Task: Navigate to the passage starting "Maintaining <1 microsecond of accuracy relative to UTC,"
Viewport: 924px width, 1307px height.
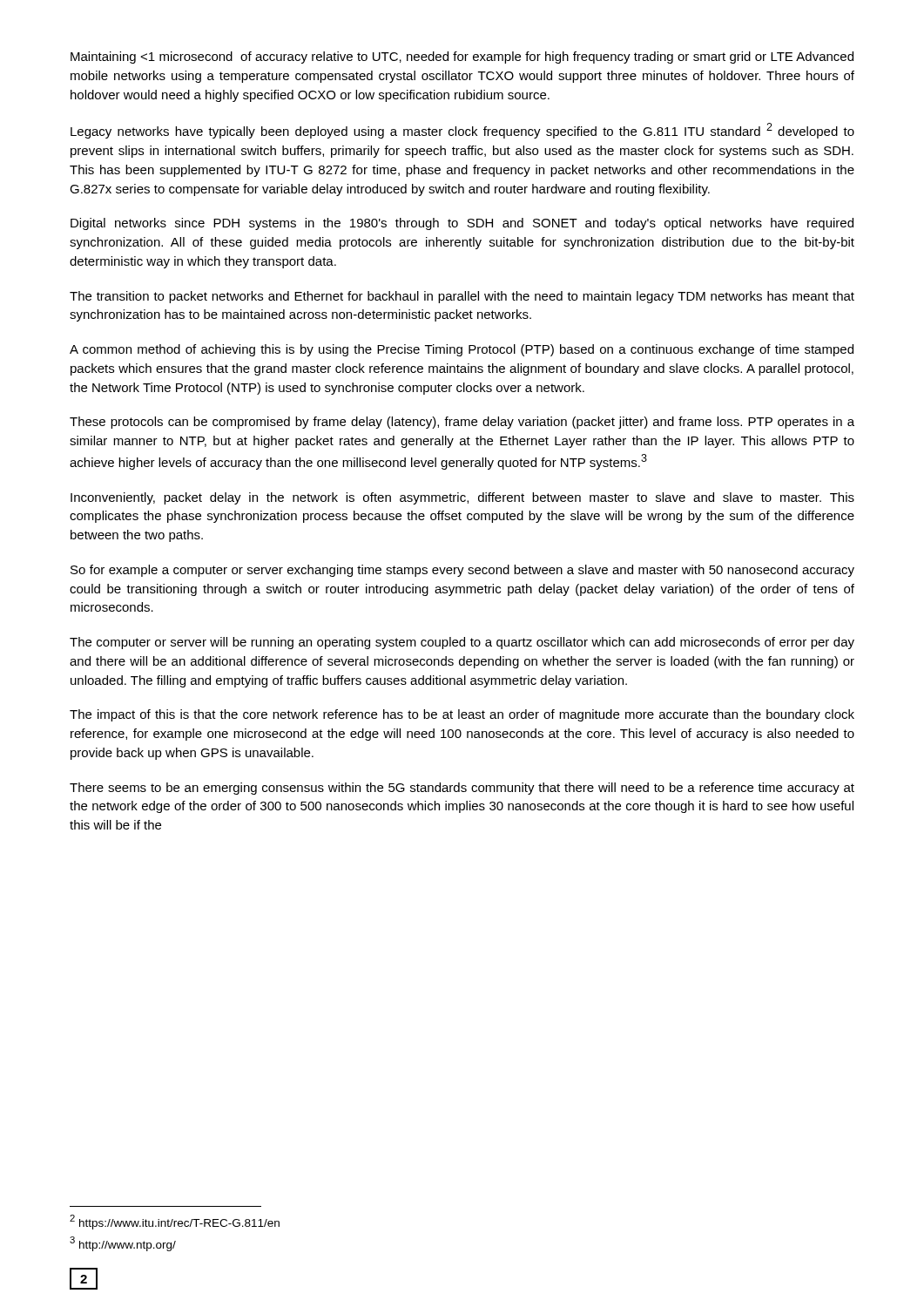Action: pyautogui.click(x=462, y=75)
